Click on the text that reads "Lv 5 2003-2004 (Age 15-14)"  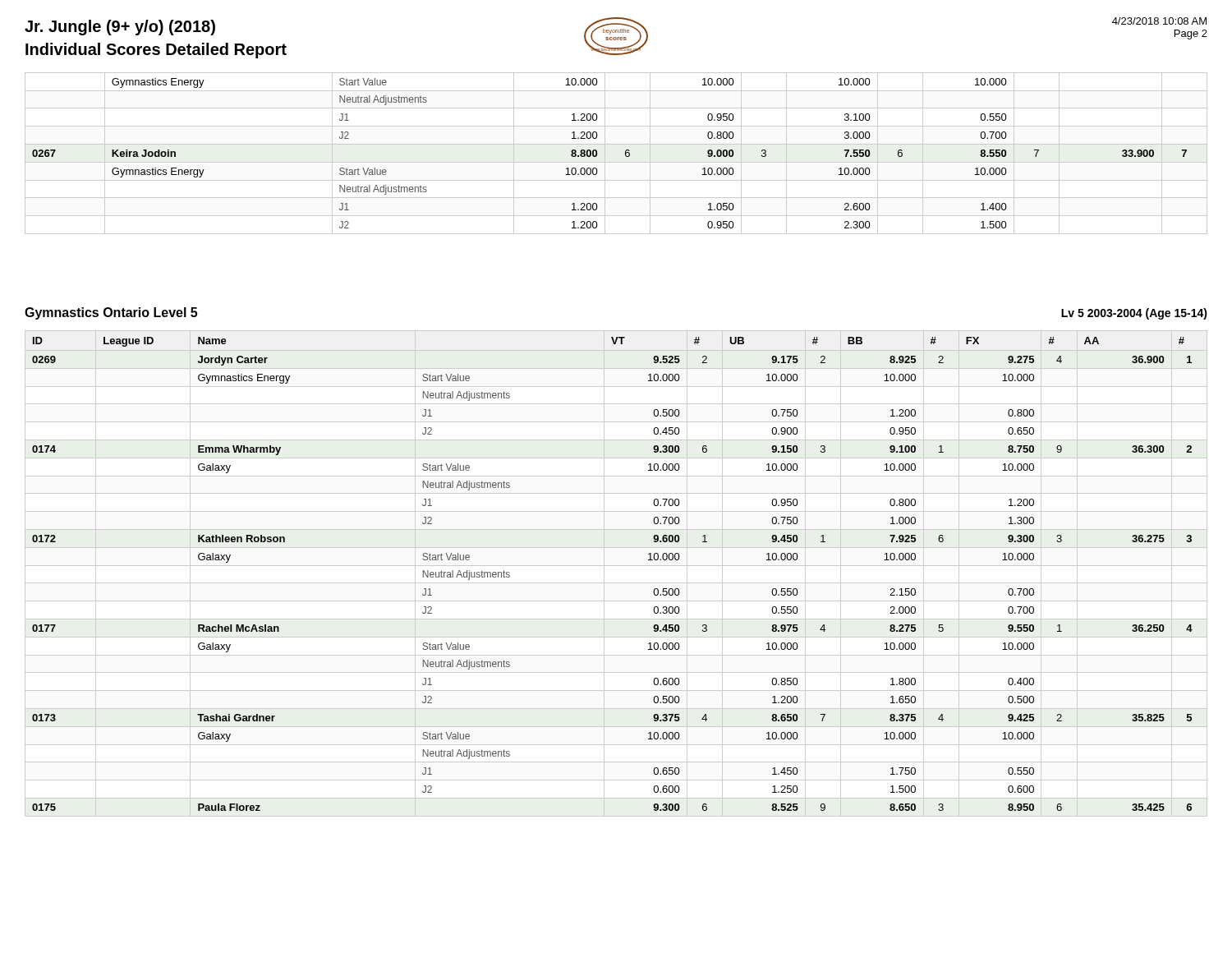point(1134,313)
